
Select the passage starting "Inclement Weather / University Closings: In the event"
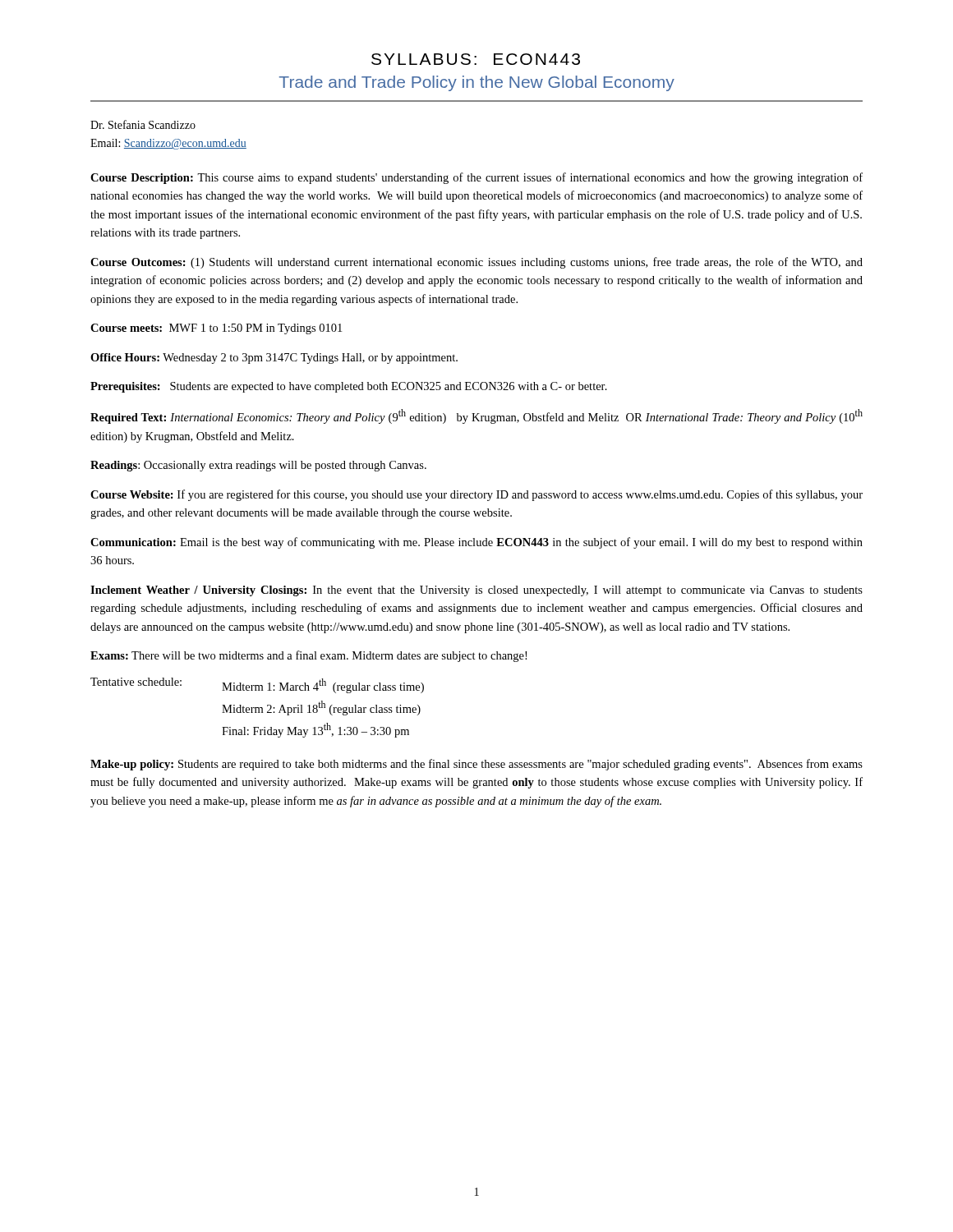point(476,608)
